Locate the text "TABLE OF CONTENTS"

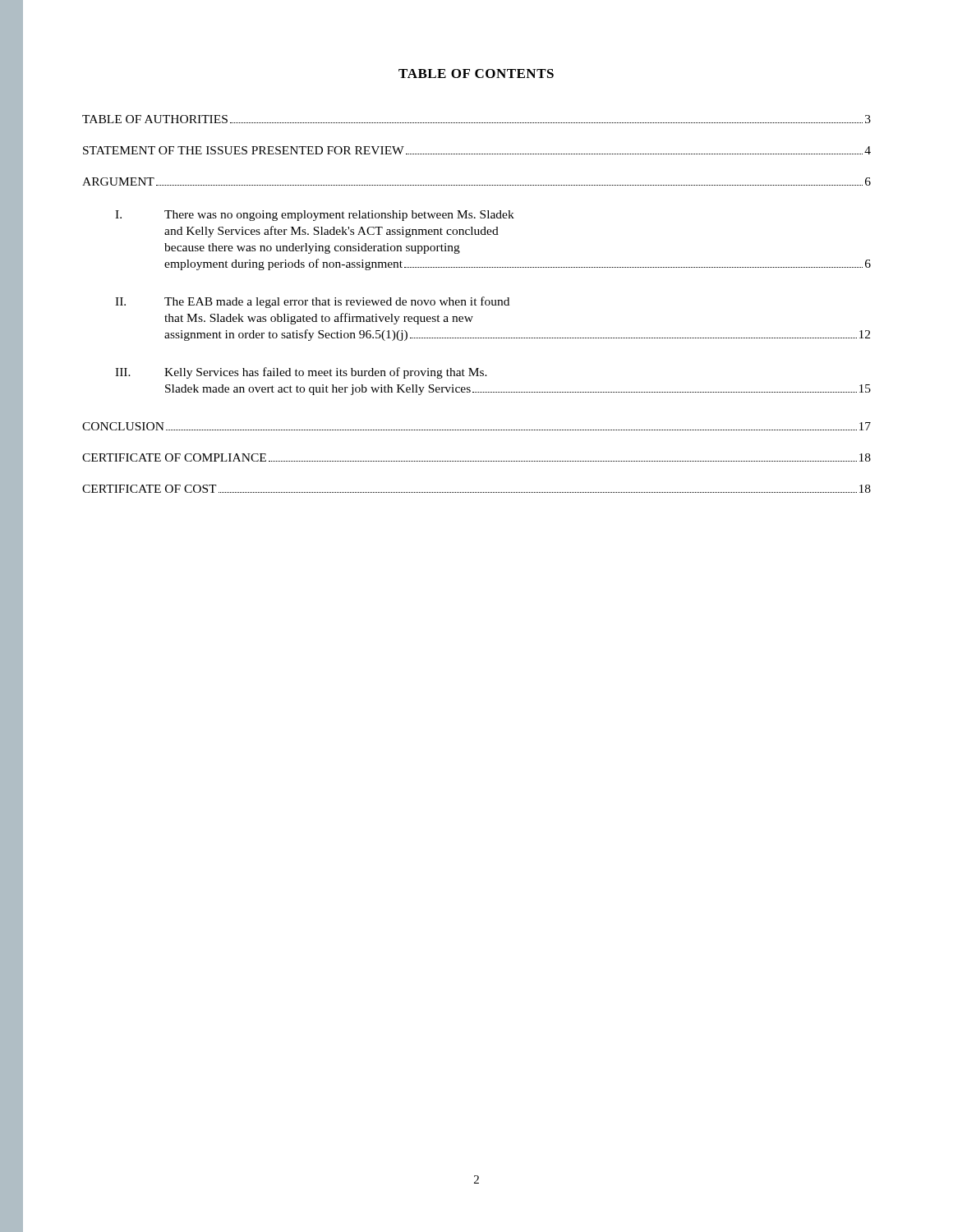pyautogui.click(x=476, y=73)
